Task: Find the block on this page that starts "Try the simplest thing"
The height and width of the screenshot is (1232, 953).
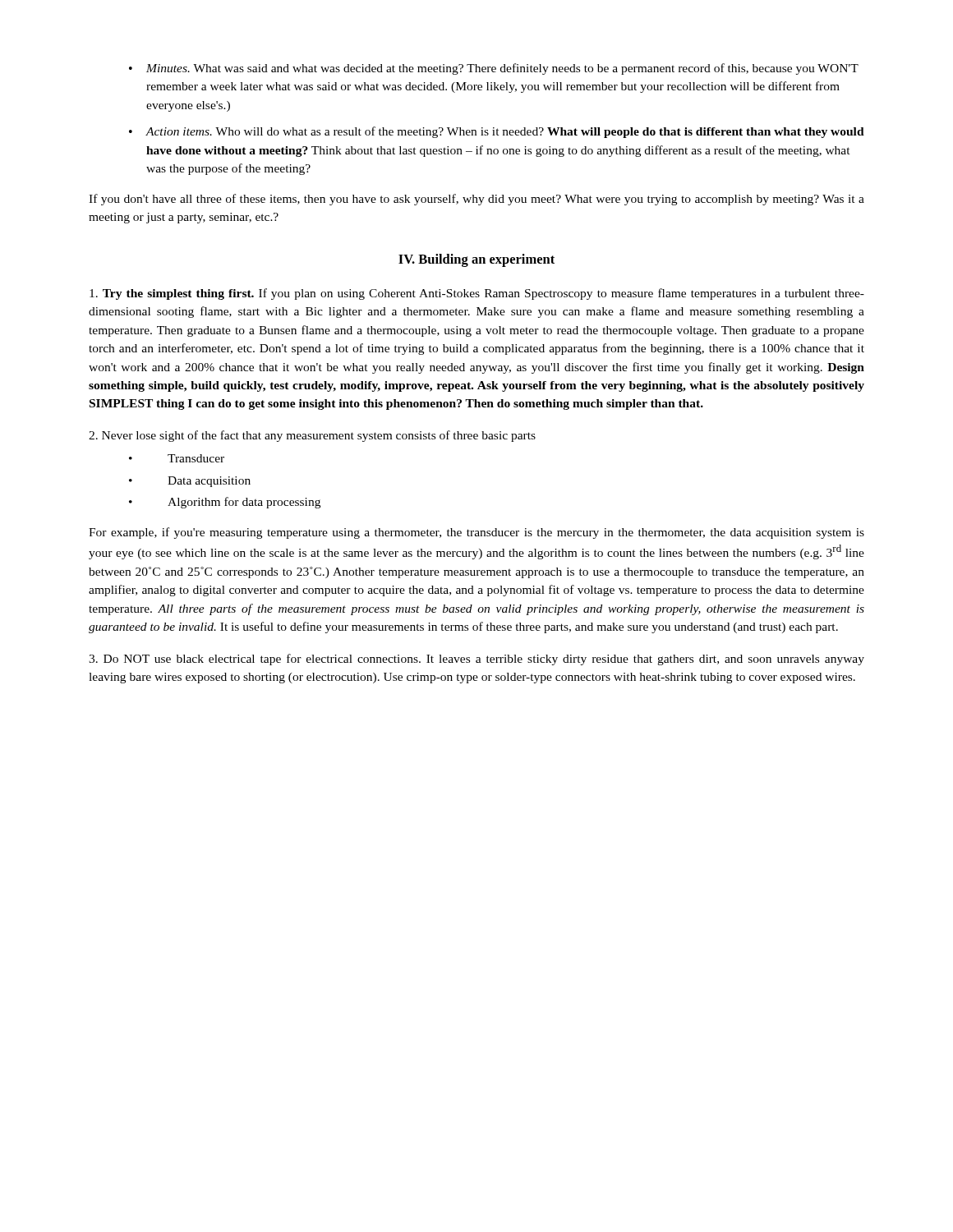Action: 476,348
